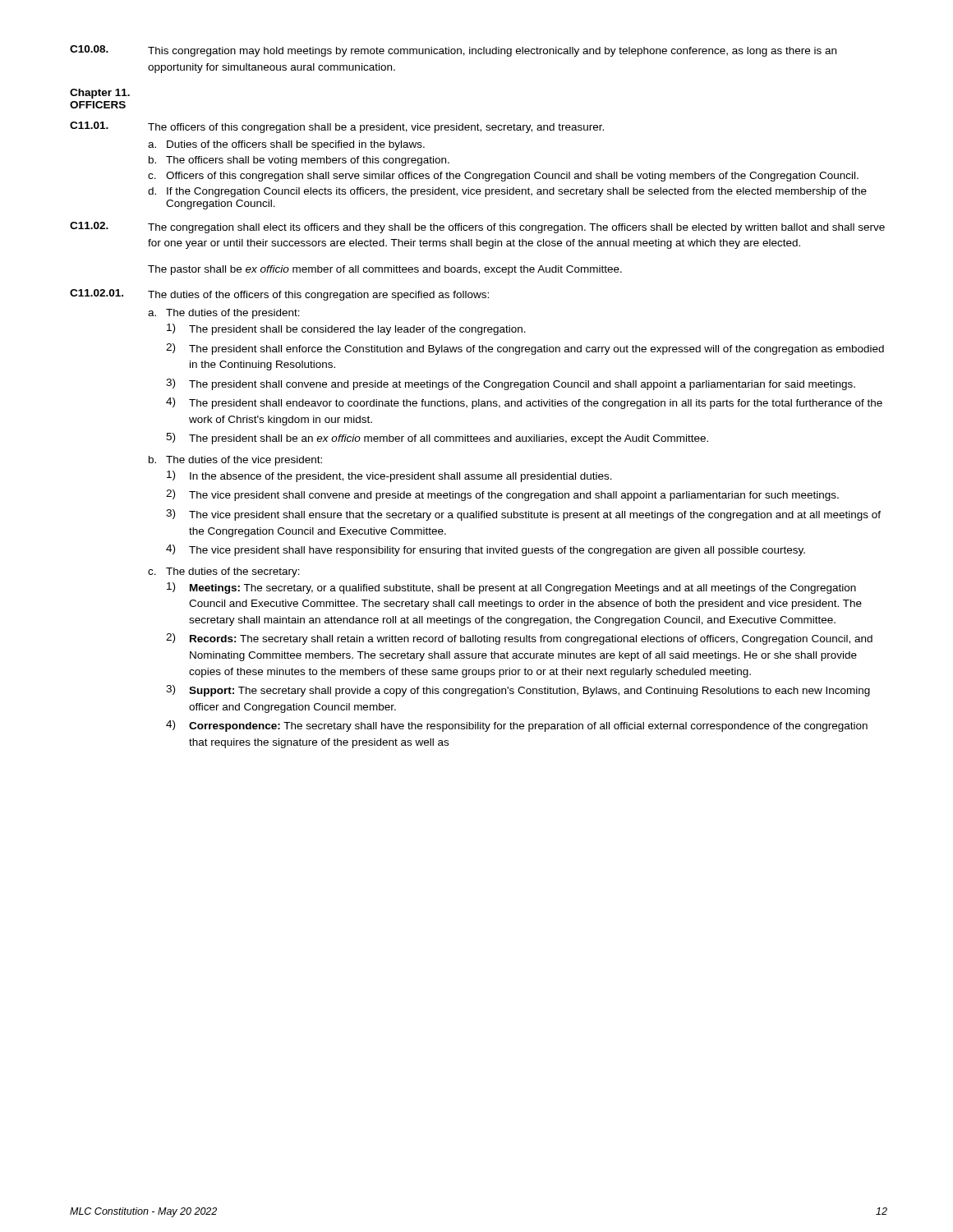953x1232 pixels.
Task: Locate the block of text that opens with "1) Meetings: The"
Action: 527,604
